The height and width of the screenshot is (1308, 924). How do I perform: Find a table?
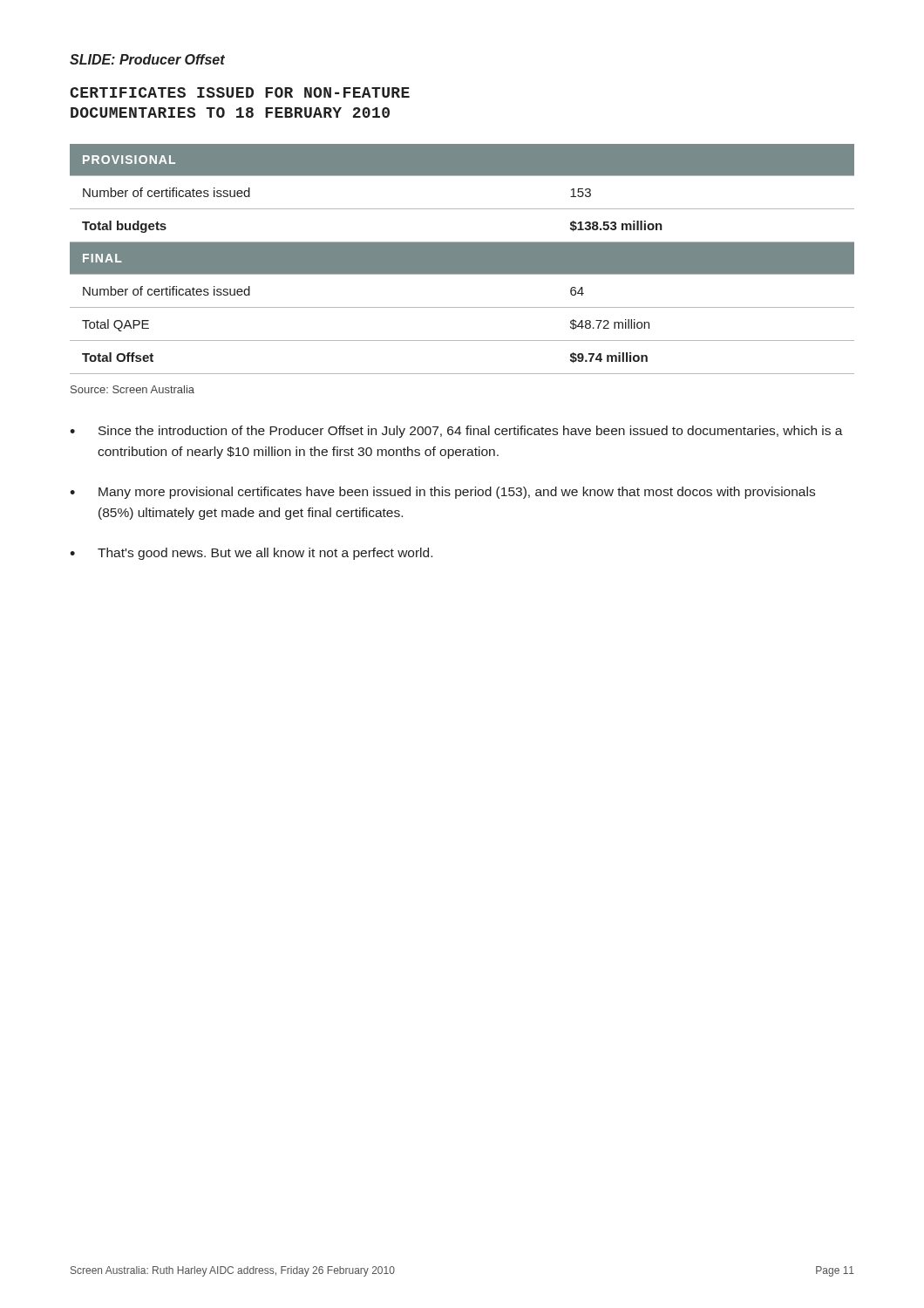point(462,259)
